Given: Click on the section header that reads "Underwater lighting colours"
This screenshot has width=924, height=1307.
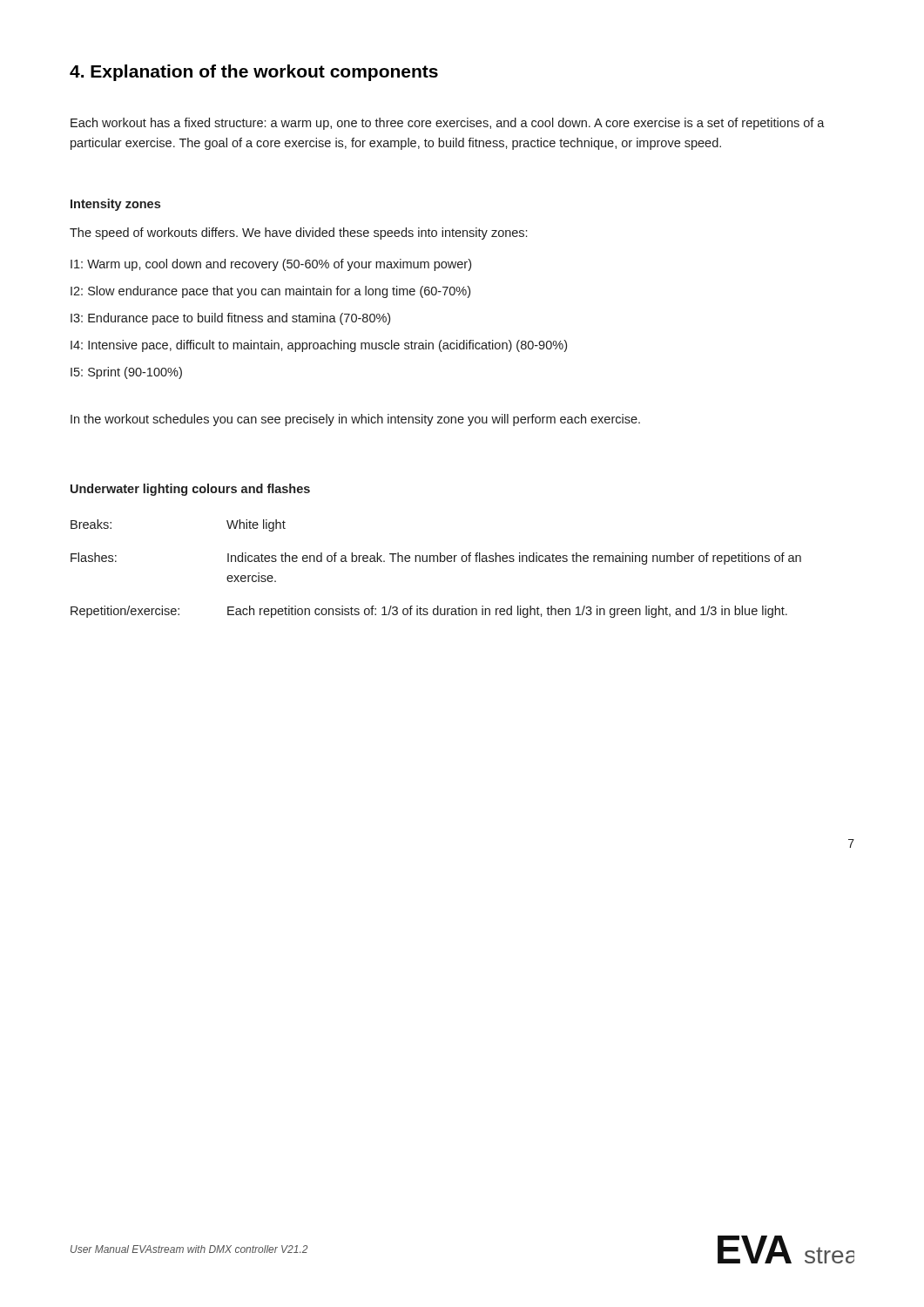Looking at the screenshot, I should [x=190, y=489].
